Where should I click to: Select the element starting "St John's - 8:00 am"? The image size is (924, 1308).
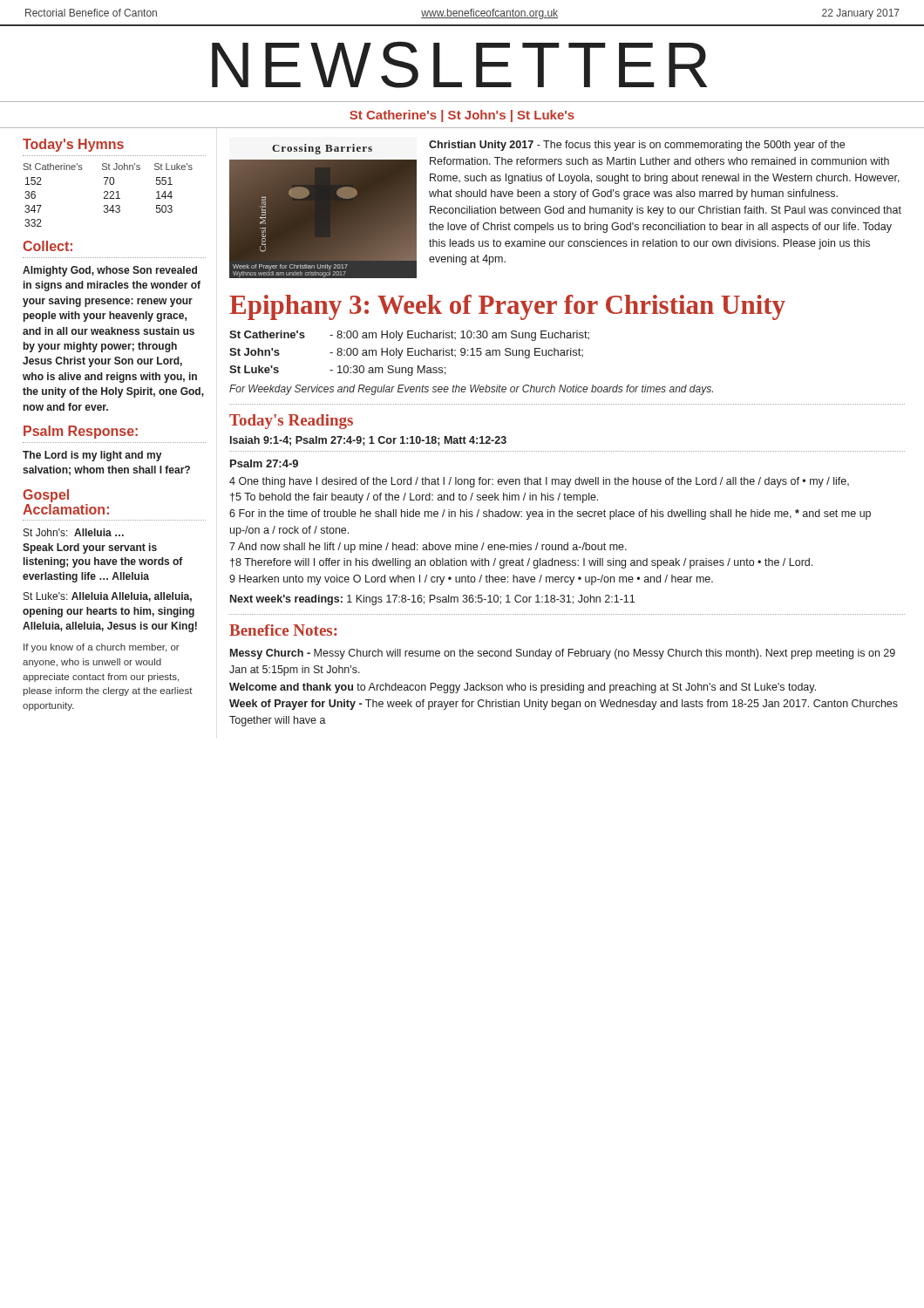coord(407,352)
